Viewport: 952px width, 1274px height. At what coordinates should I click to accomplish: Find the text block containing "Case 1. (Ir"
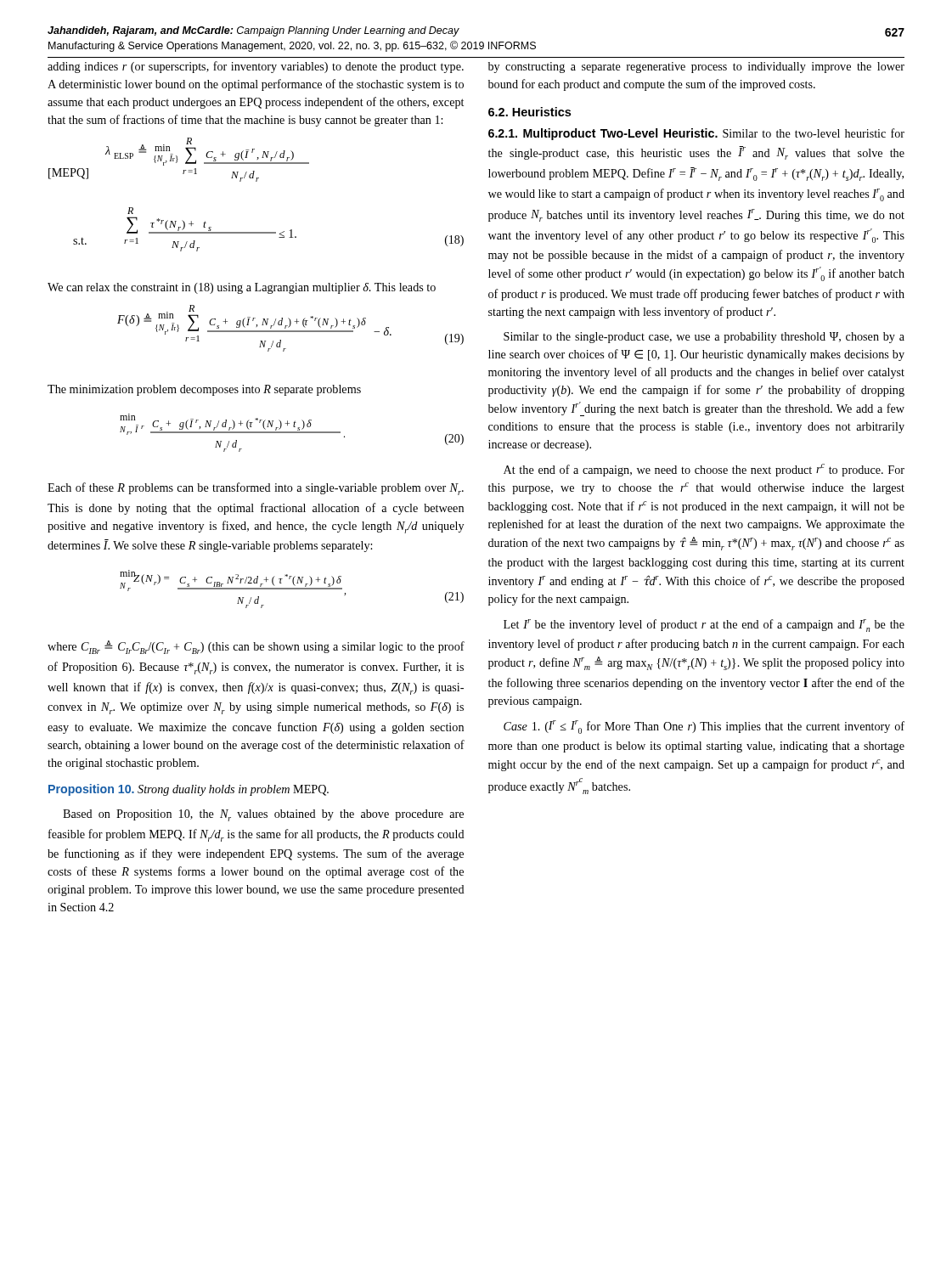point(696,757)
